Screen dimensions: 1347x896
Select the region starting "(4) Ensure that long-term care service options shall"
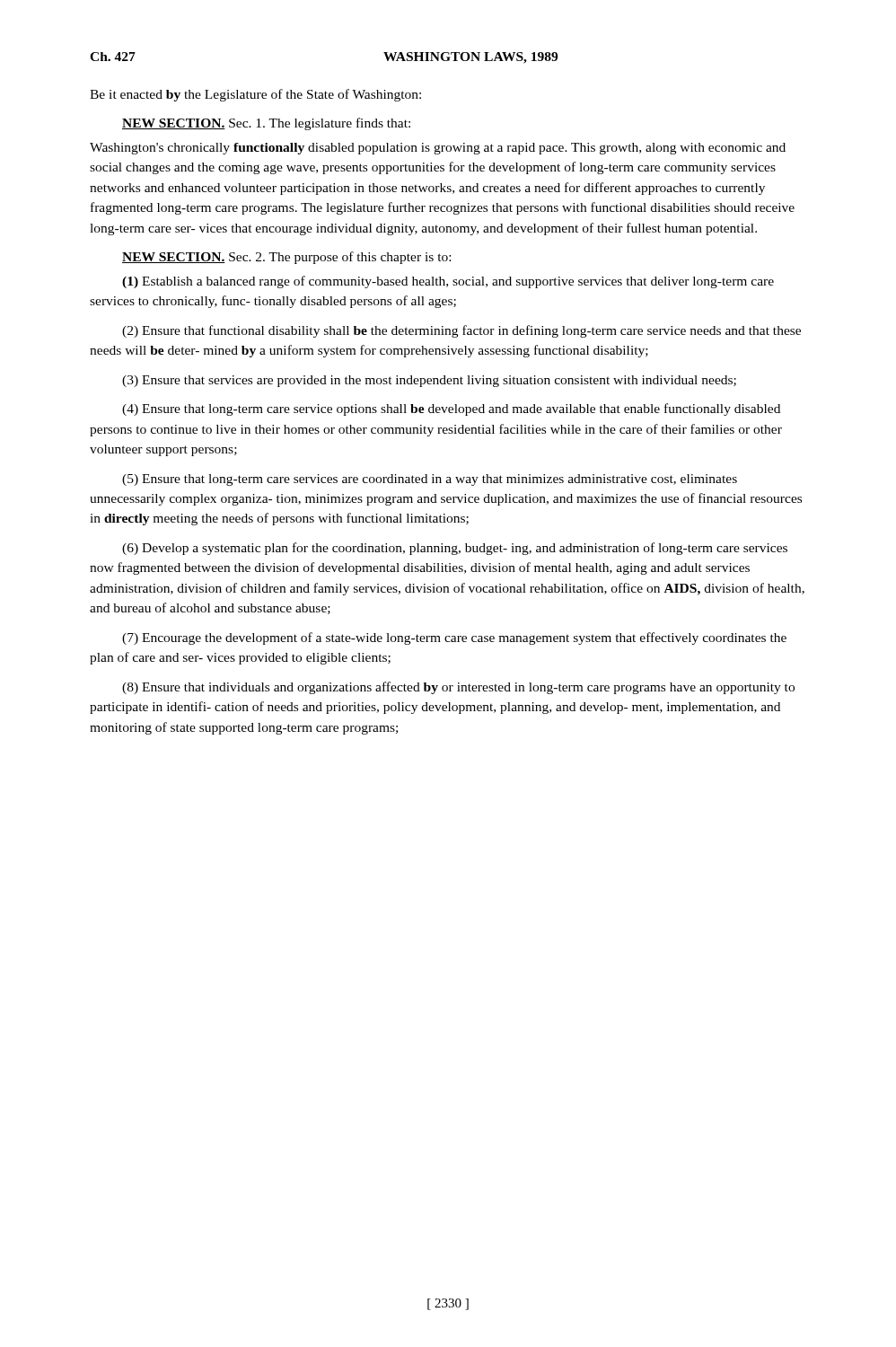tap(436, 428)
